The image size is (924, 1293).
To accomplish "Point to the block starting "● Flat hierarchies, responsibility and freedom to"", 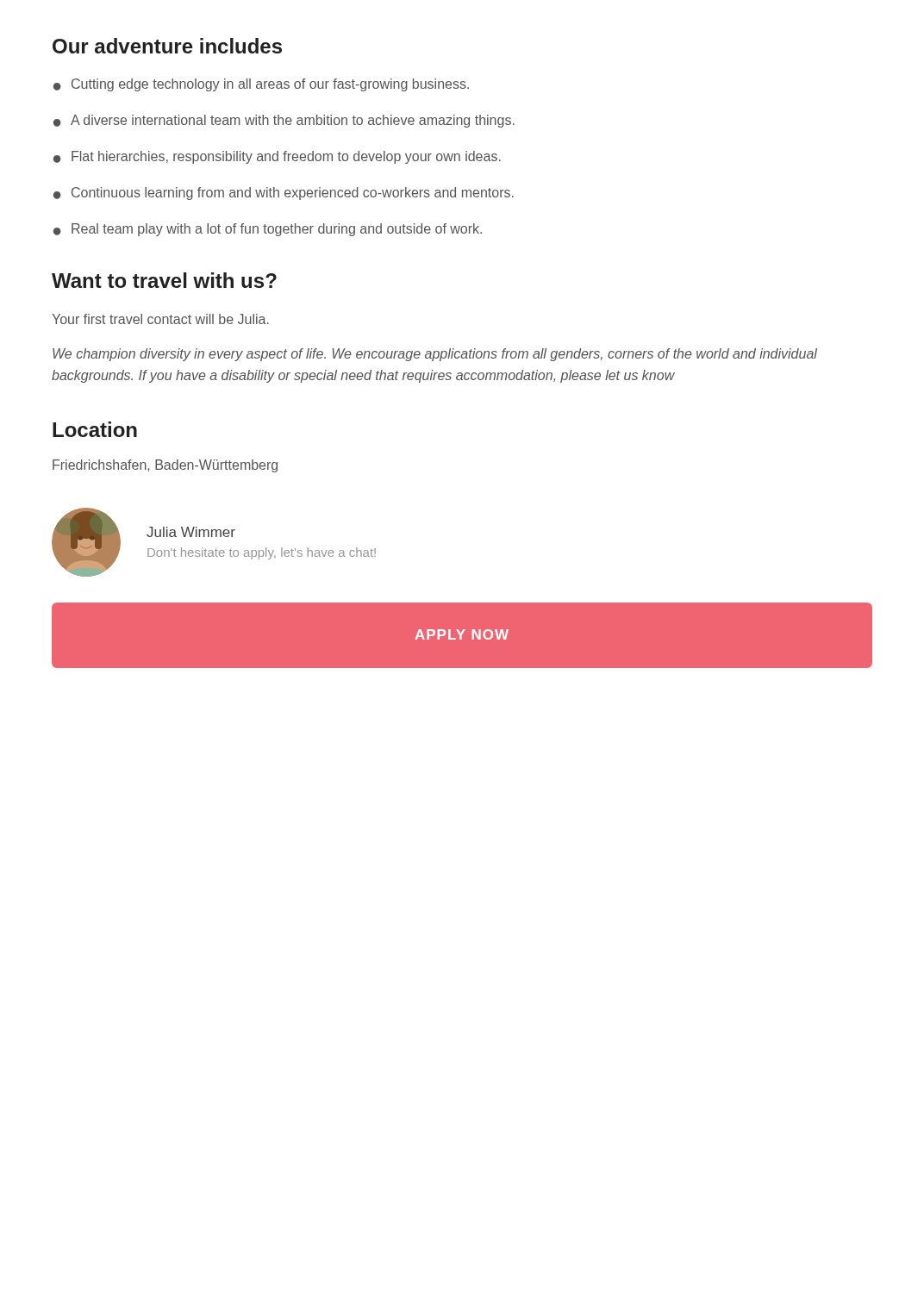I will tap(462, 159).
